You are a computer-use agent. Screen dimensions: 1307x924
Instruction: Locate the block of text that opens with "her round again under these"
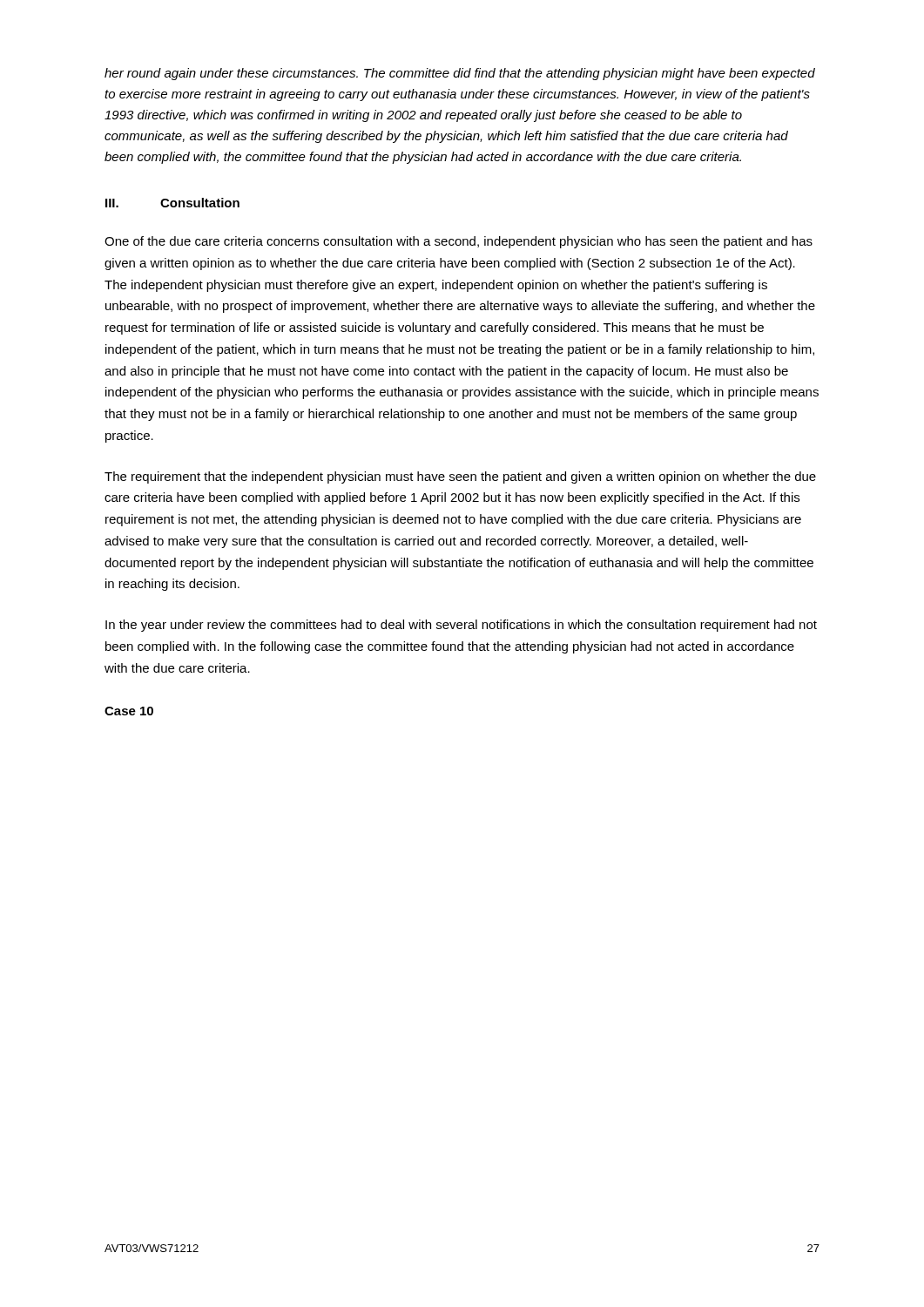(x=460, y=115)
